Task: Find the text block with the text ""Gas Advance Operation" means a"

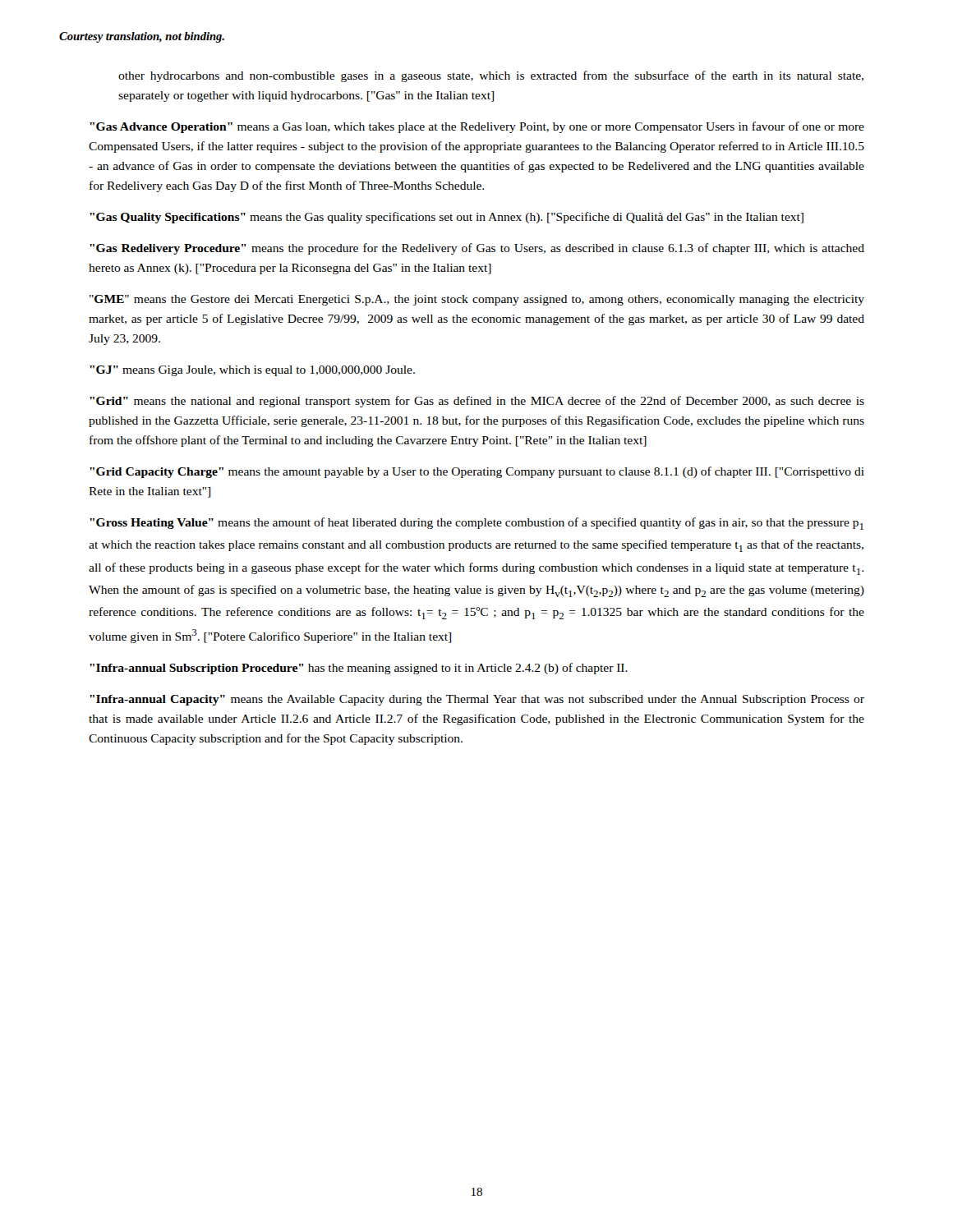Action: click(x=476, y=156)
